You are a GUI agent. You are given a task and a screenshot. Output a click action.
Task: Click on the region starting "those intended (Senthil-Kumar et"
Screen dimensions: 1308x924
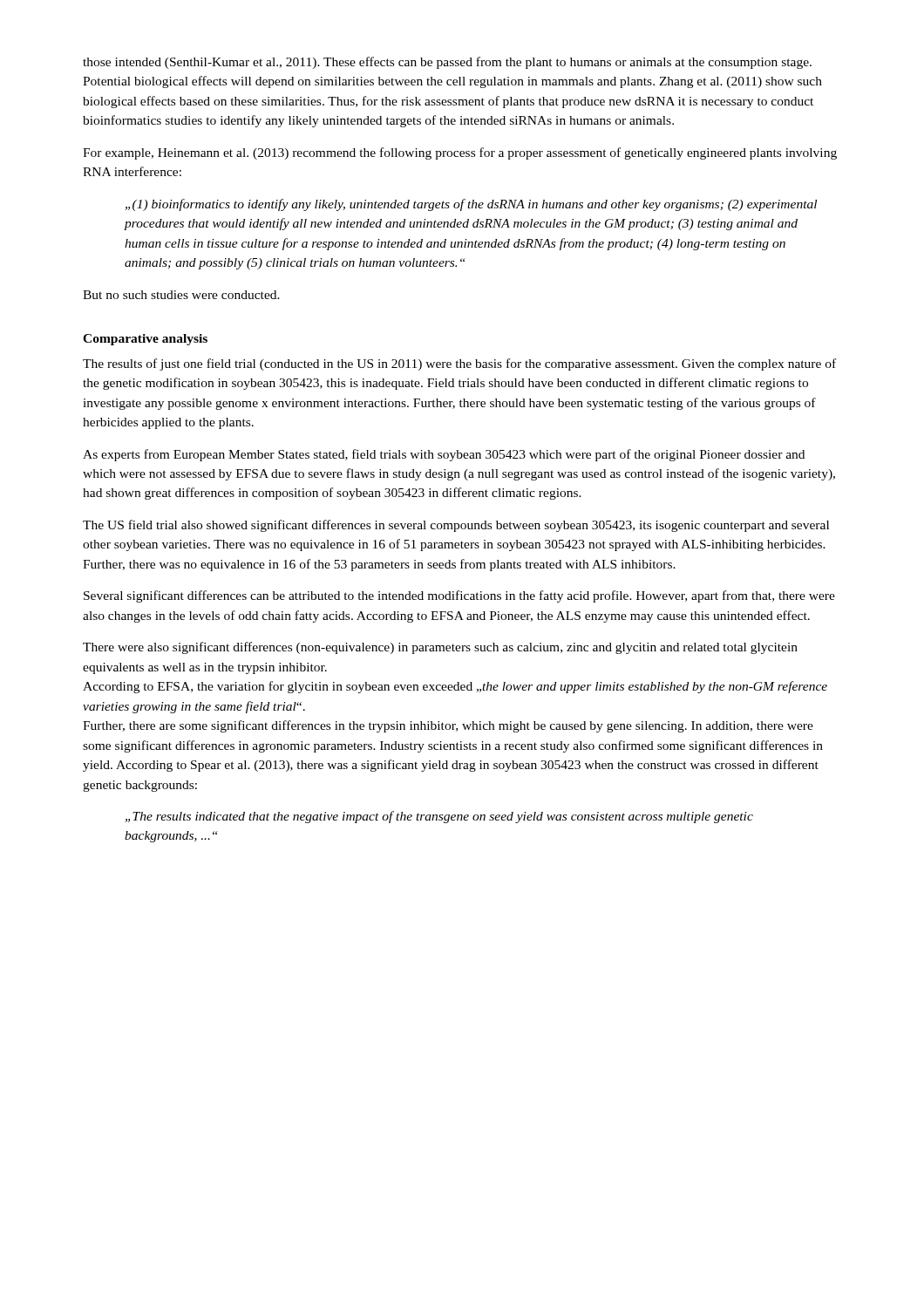pyautogui.click(x=452, y=91)
